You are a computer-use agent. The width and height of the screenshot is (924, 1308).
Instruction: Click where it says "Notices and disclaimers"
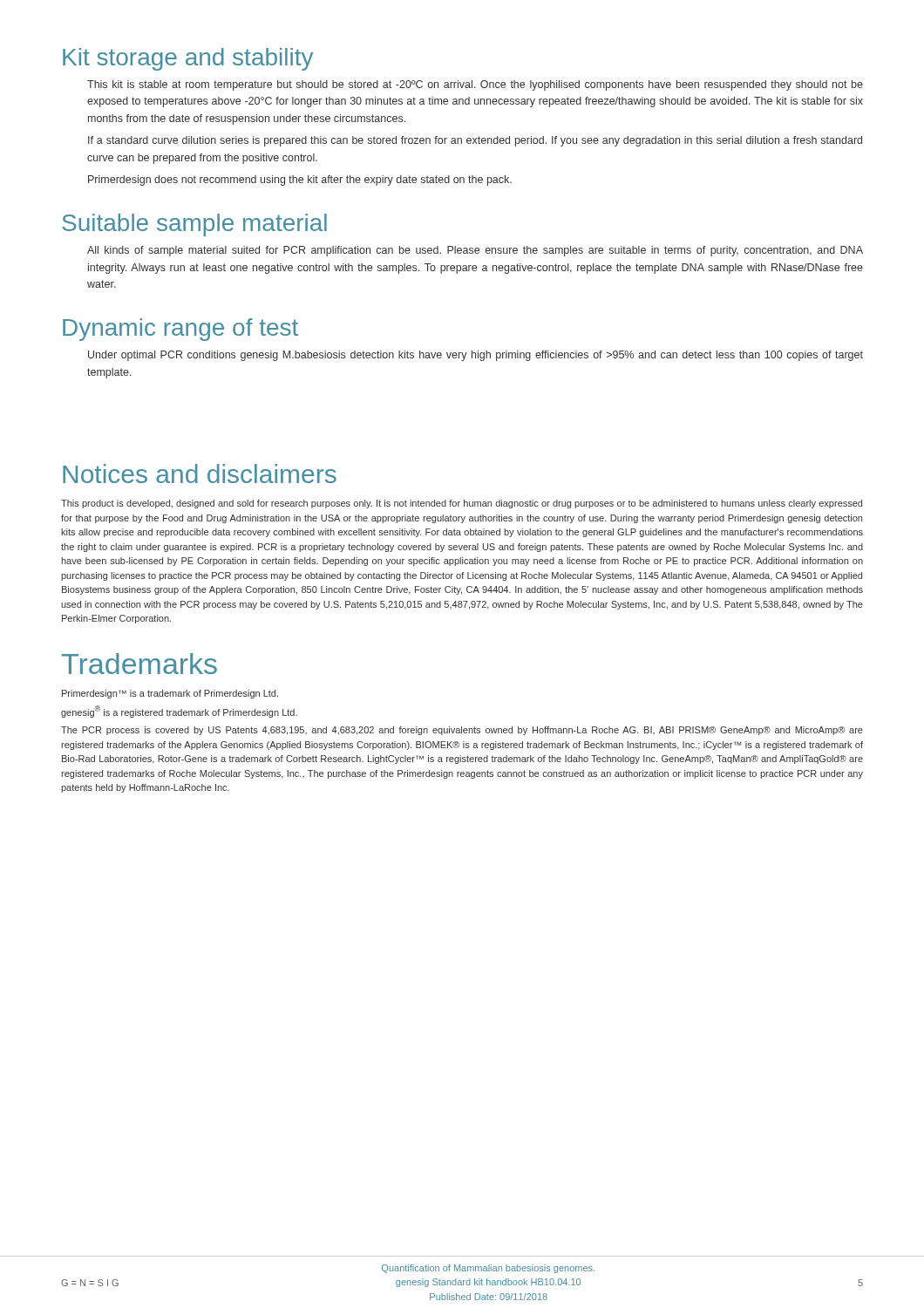point(199,474)
